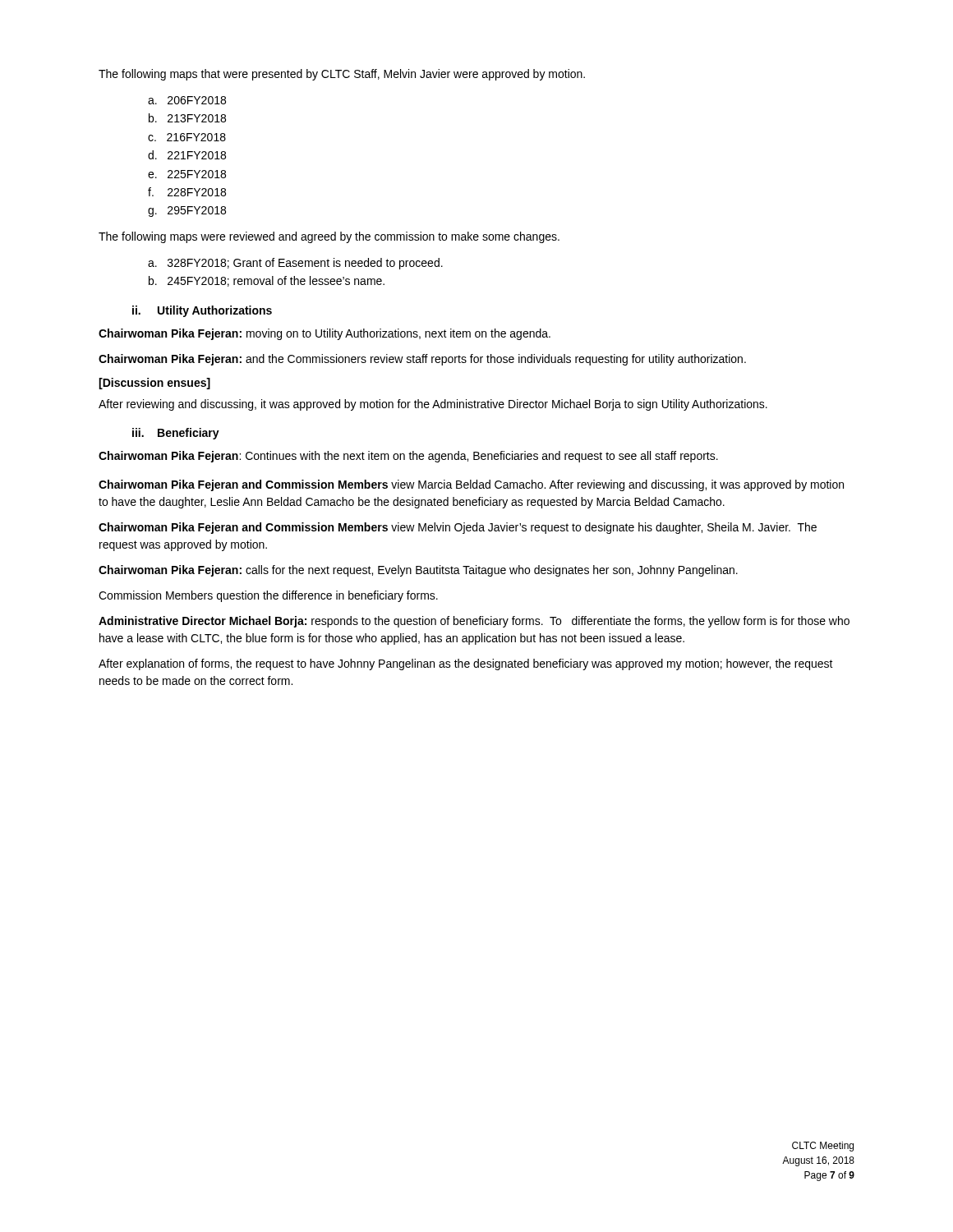The image size is (953, 1232).
Task: Click on the region starting "g. 295FY2018"
Action: click(187, 211)
